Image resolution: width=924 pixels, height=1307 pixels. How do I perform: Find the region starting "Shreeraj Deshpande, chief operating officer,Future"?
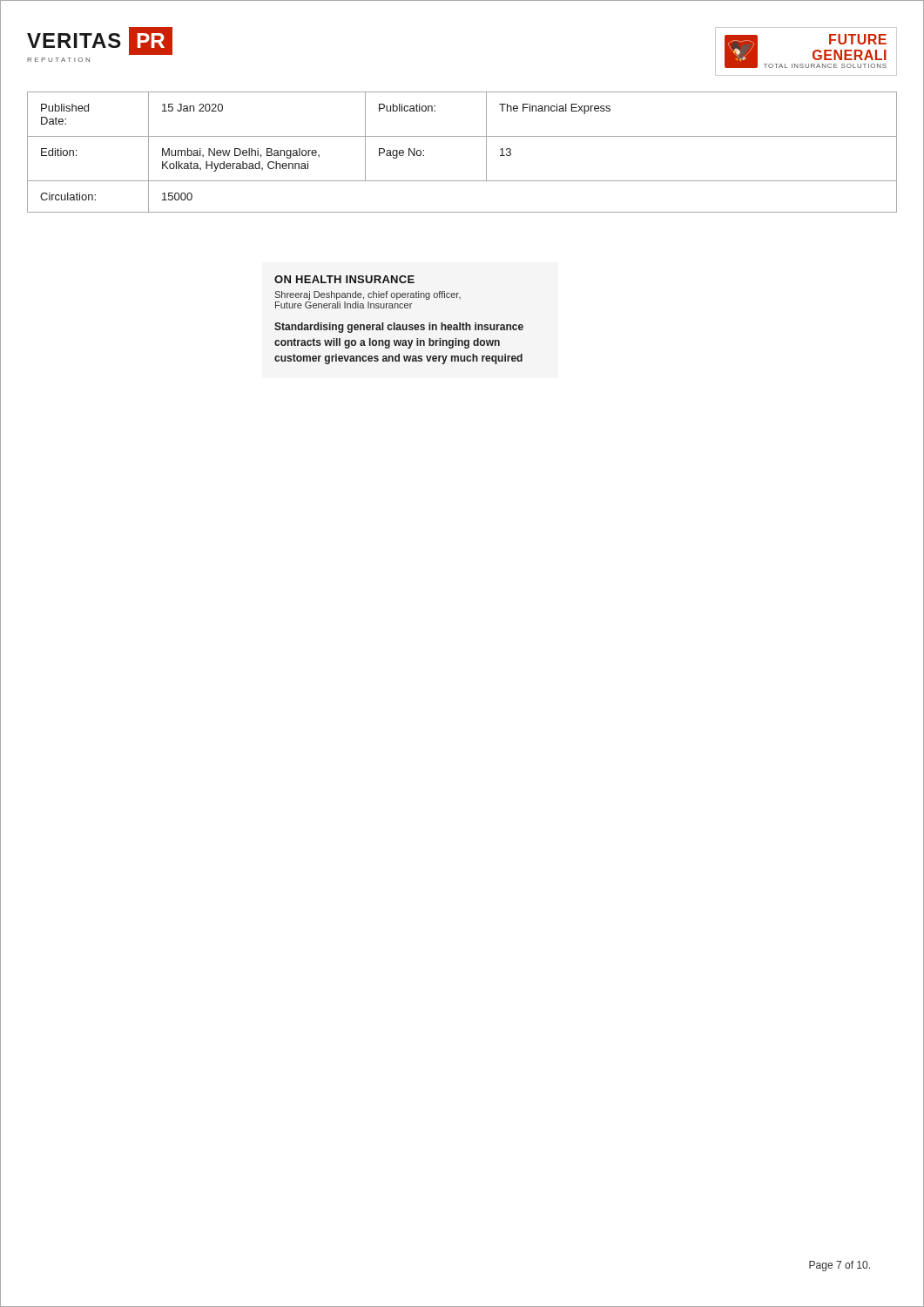pyautogui.click(x=368, y=300)
